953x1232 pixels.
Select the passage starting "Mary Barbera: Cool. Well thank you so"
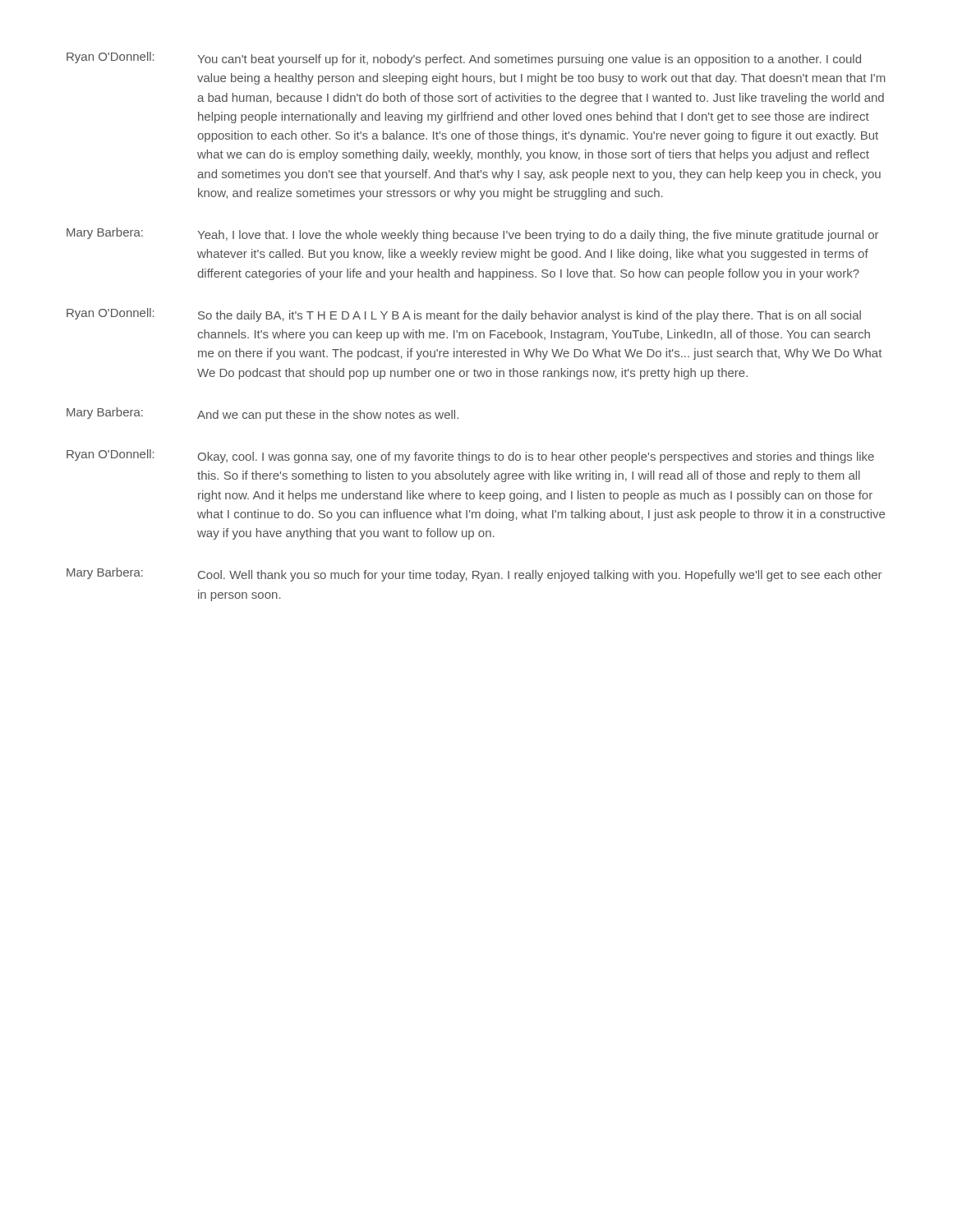pos(476,584)
